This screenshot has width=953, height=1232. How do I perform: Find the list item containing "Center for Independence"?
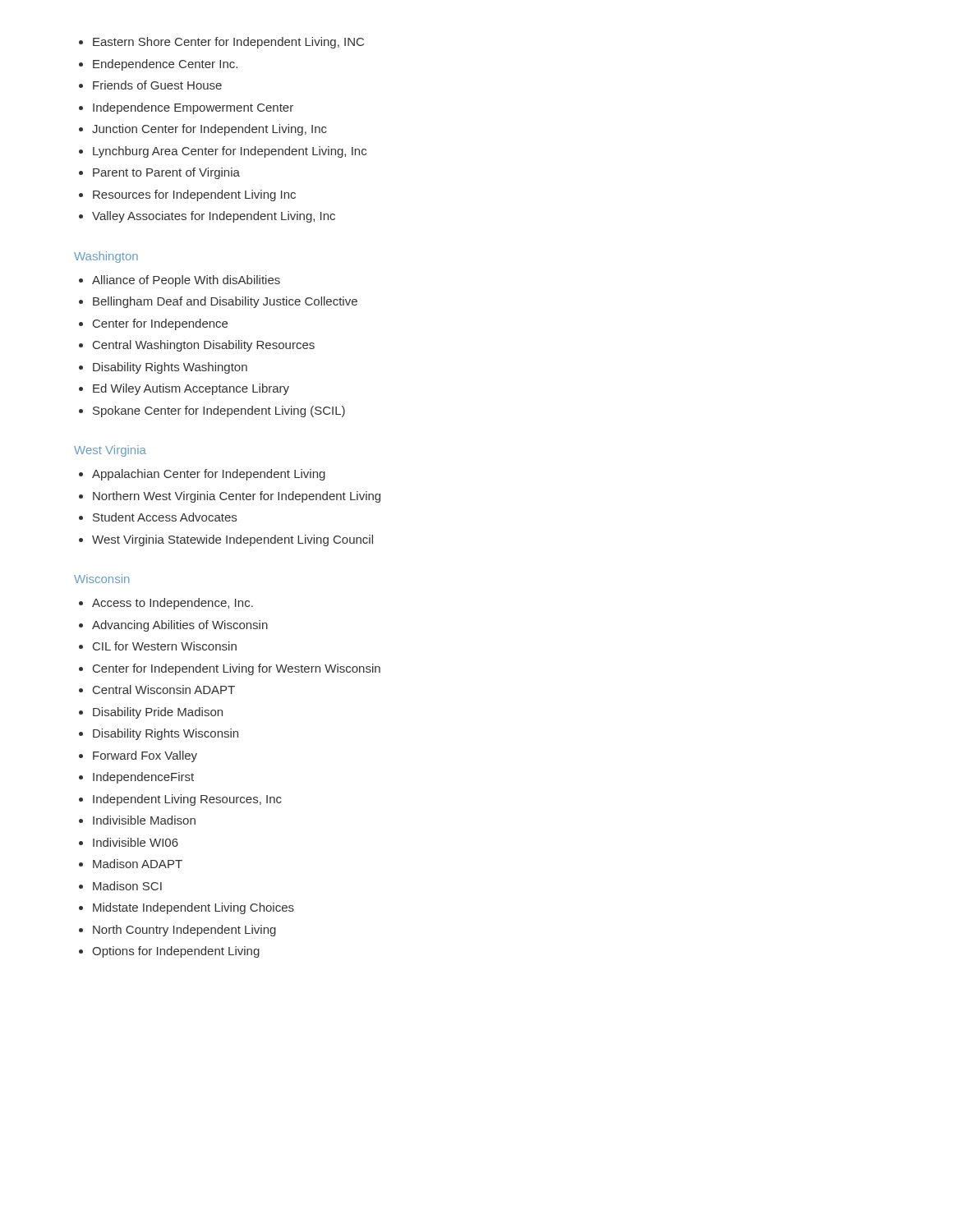pyautogui.click(x=160, y=323)
